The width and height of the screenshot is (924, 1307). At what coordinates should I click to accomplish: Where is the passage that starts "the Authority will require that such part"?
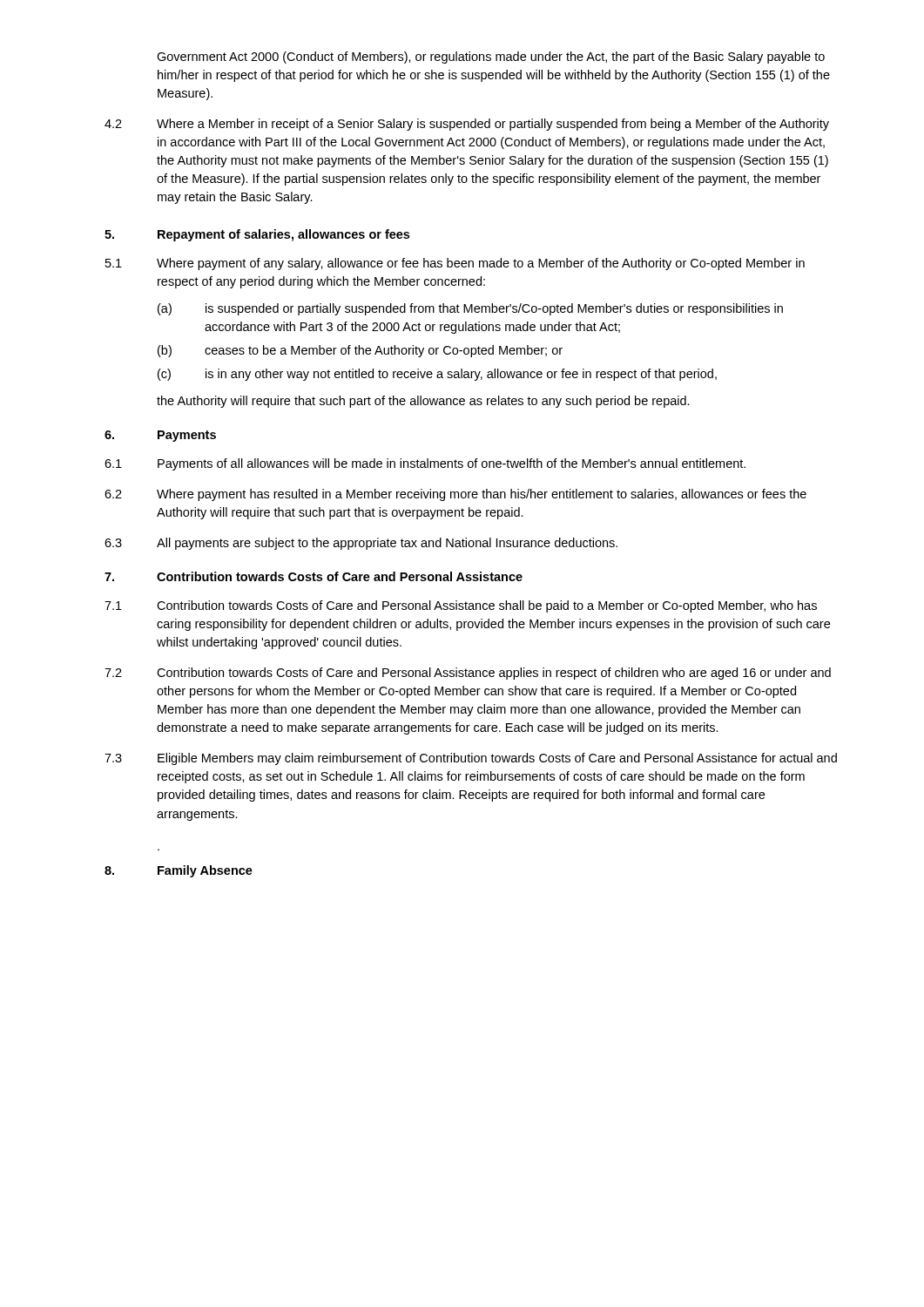[424, 401]
